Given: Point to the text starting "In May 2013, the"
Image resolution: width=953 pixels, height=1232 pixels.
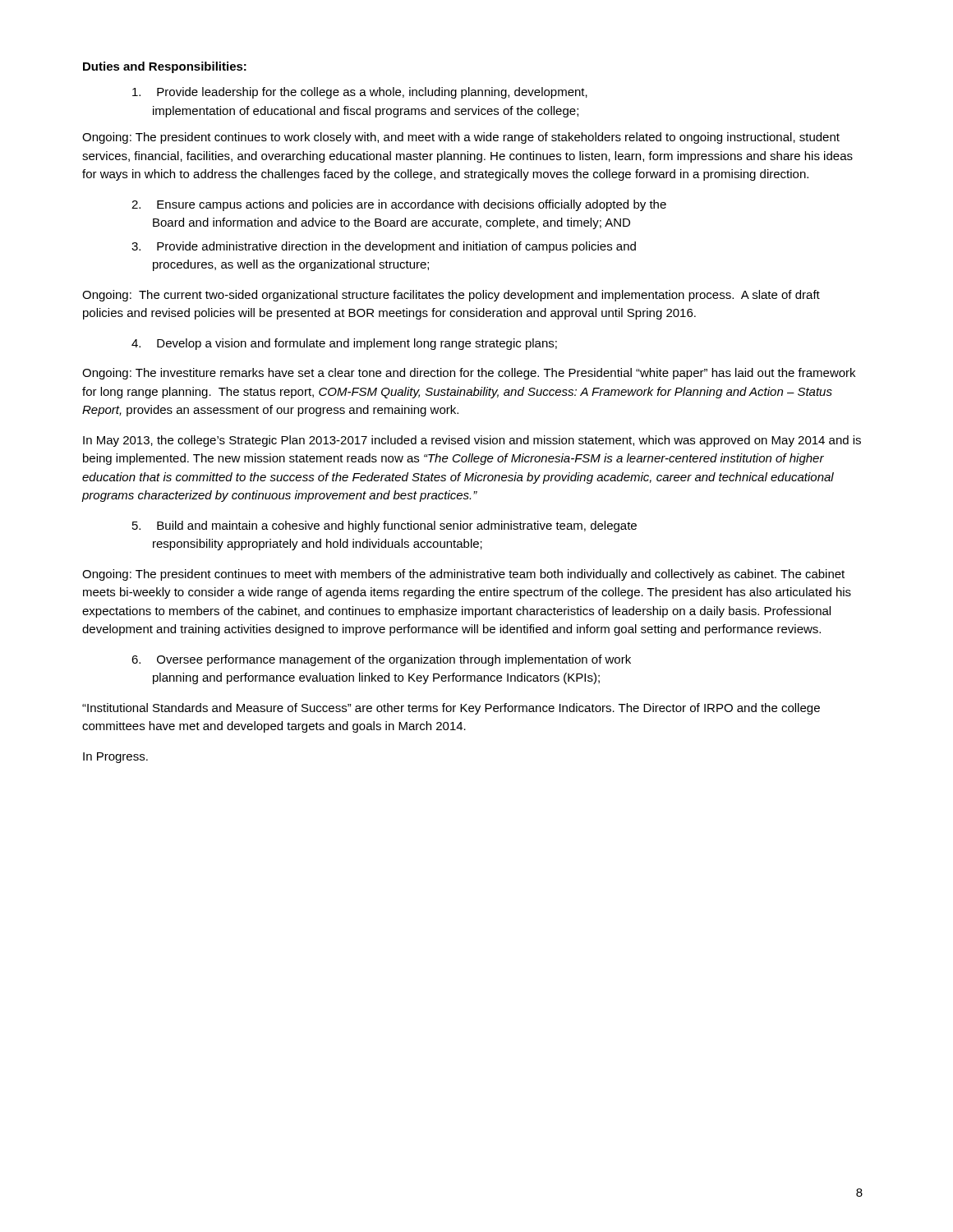Looking at the screenshot, I should click(x=472, y=467).
